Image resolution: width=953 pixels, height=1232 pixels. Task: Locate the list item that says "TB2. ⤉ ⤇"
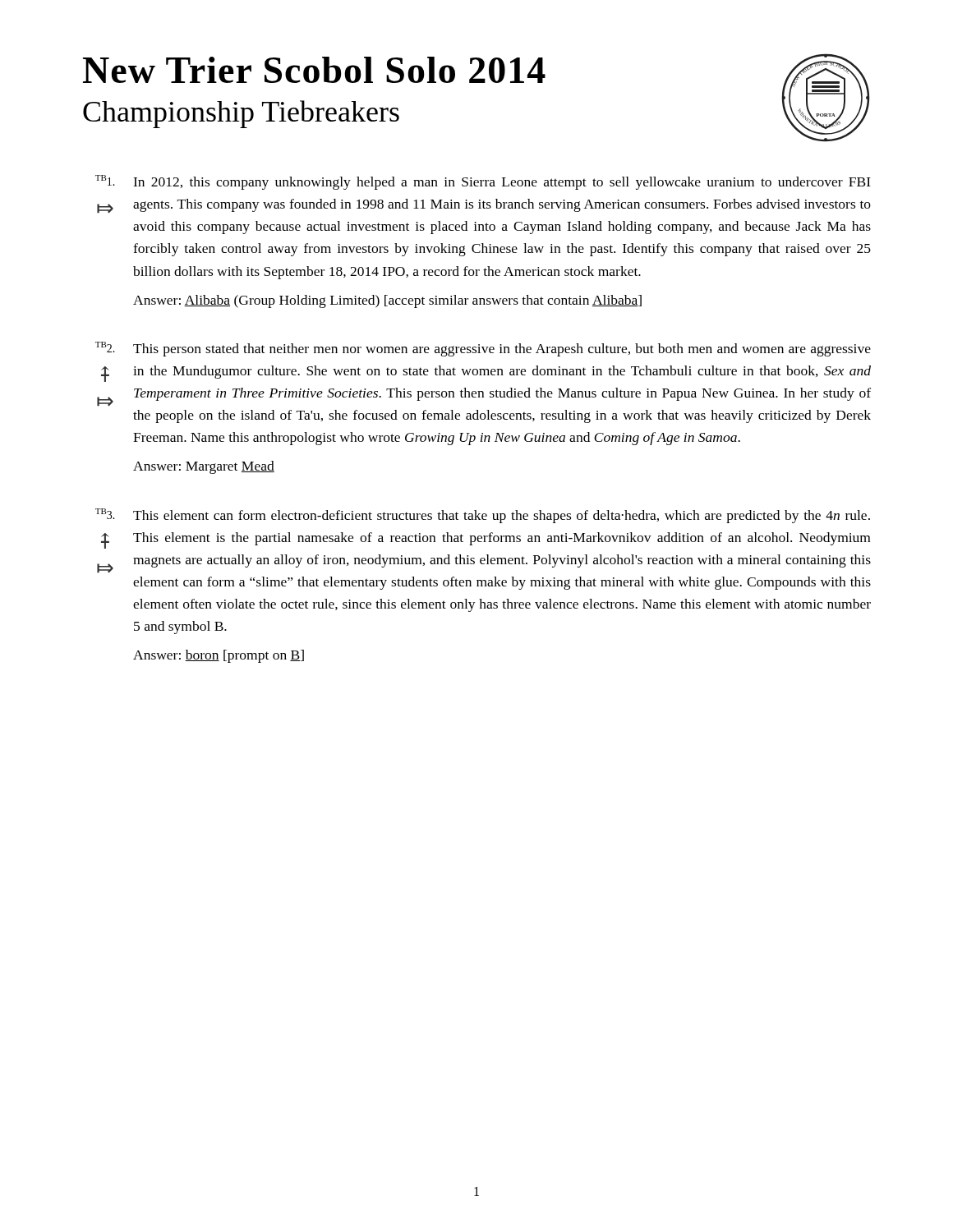coord(476,407)
